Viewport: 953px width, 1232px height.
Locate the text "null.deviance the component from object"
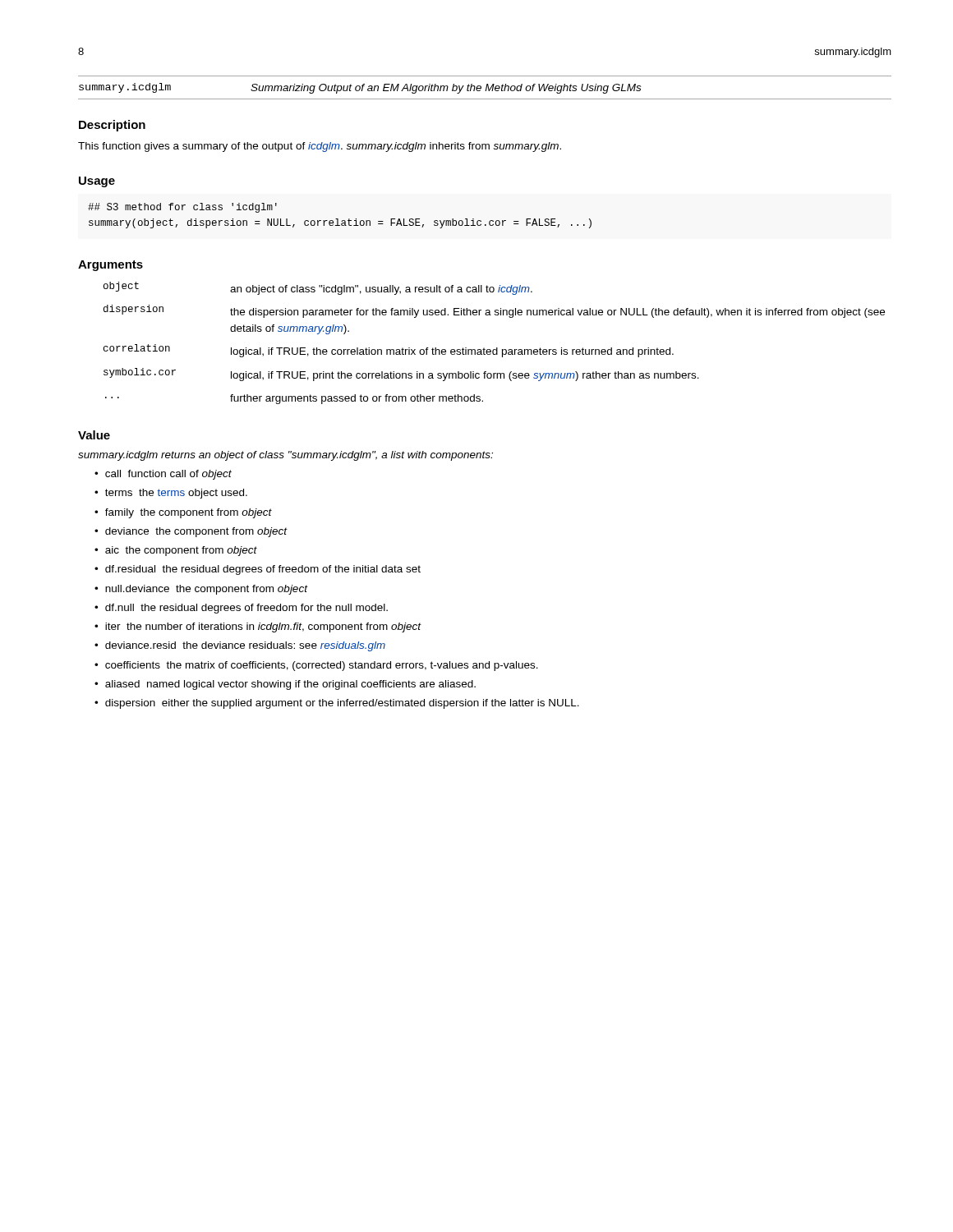click(x=201, y=590)
